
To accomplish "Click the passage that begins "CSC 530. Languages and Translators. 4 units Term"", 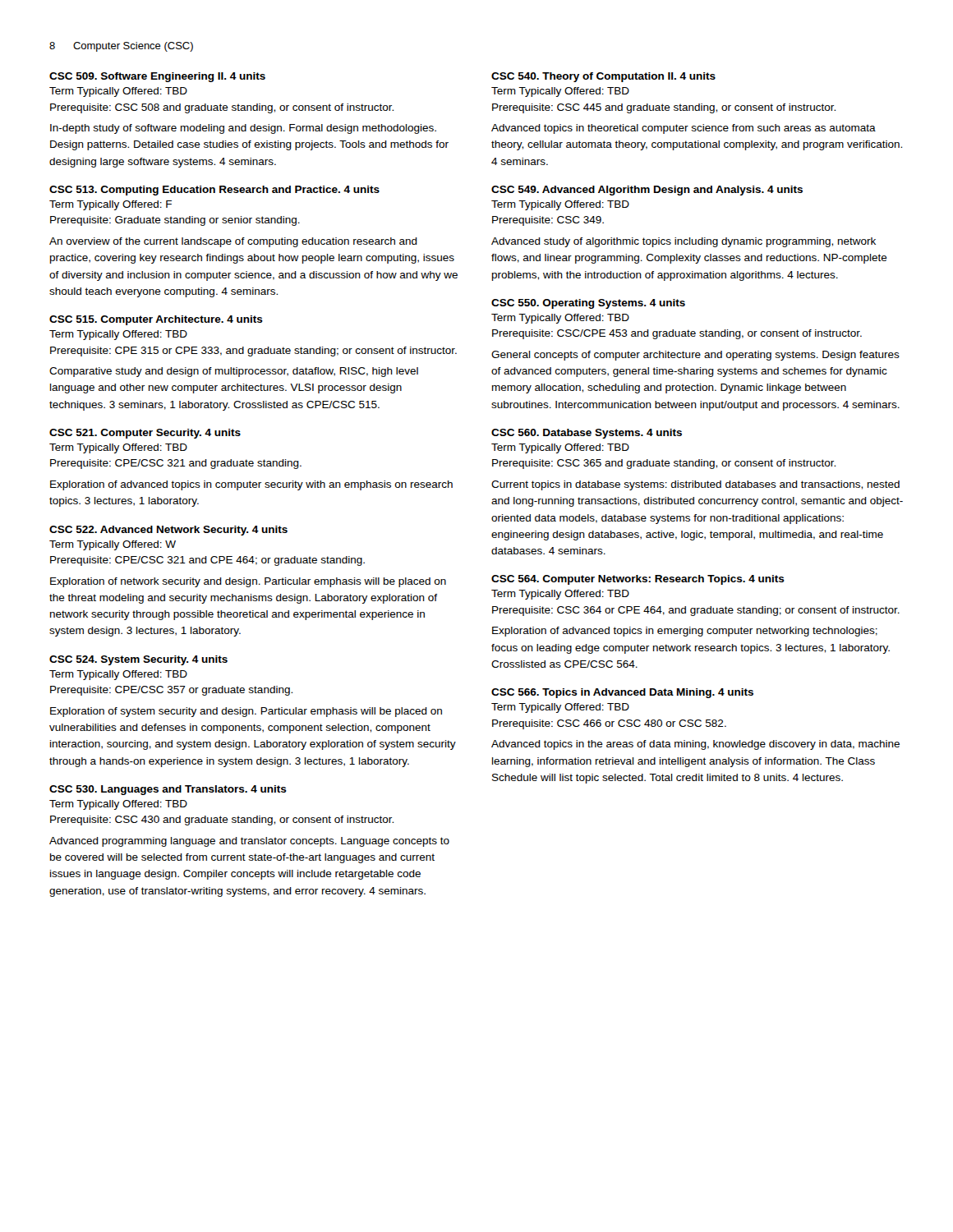I will 255,841.
